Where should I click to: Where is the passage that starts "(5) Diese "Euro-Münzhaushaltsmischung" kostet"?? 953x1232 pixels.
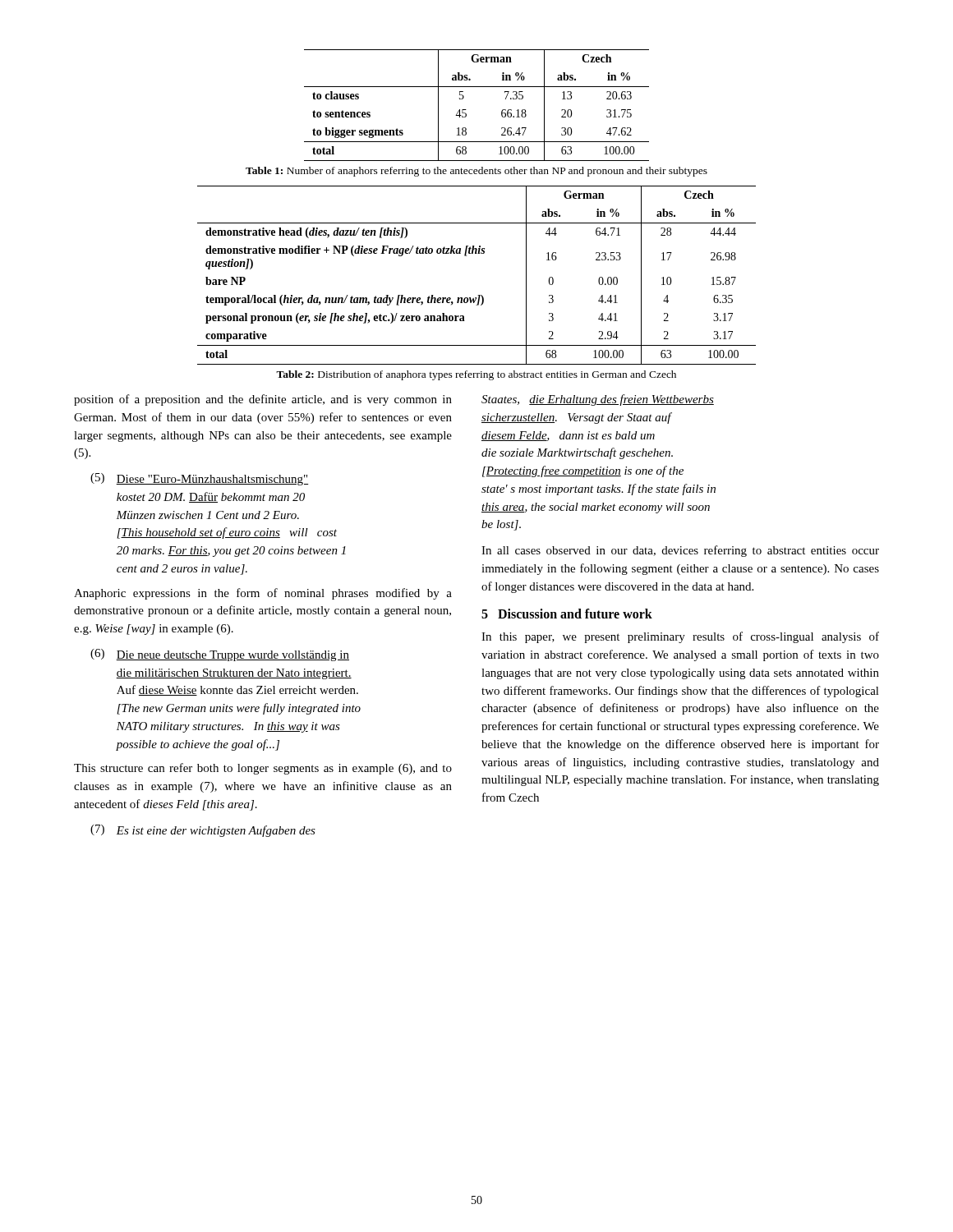(268, 524)
